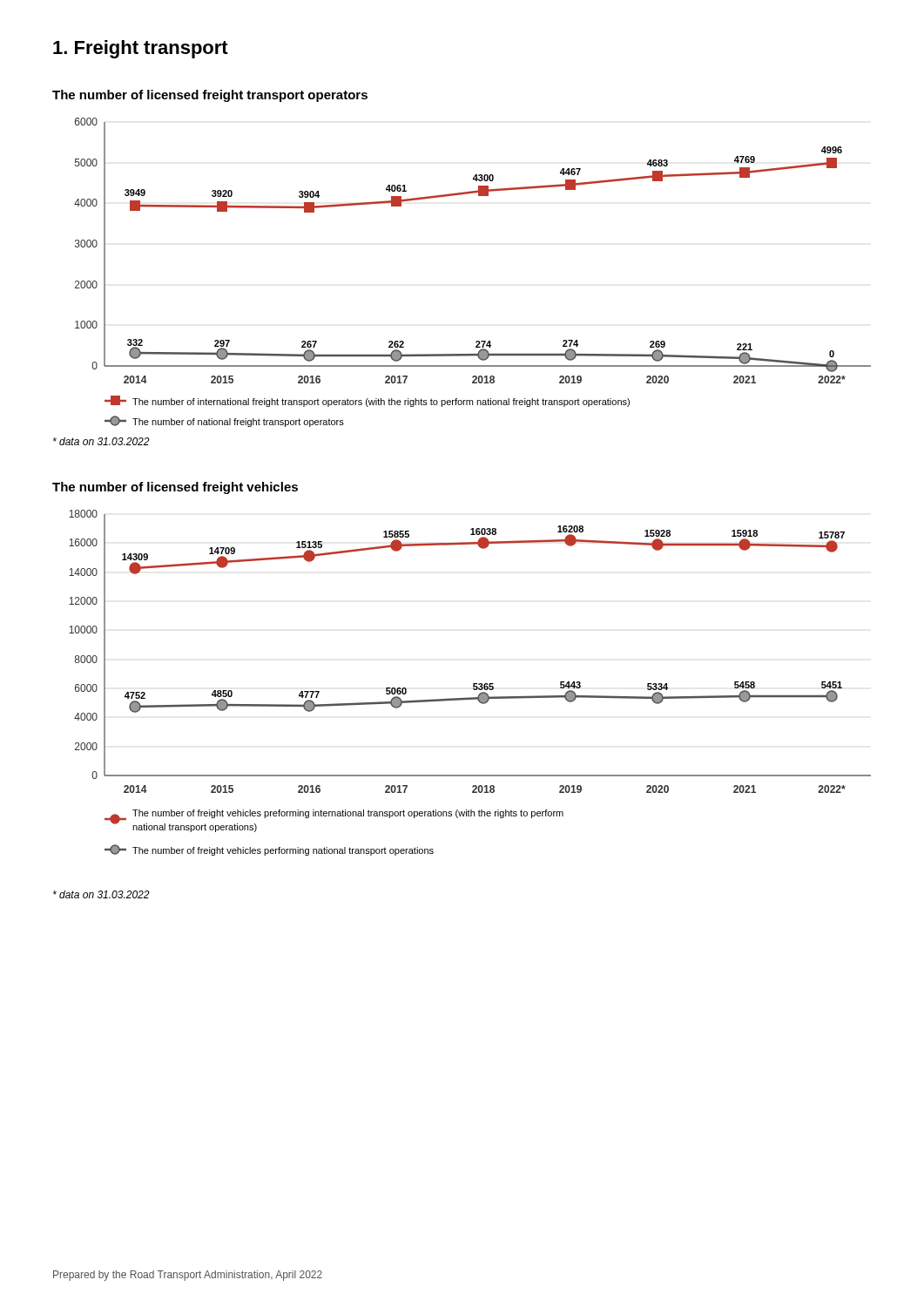Select the text block starting "1. Freight transport"
This screenshot has width=924, height=1307.
point(140,48)
